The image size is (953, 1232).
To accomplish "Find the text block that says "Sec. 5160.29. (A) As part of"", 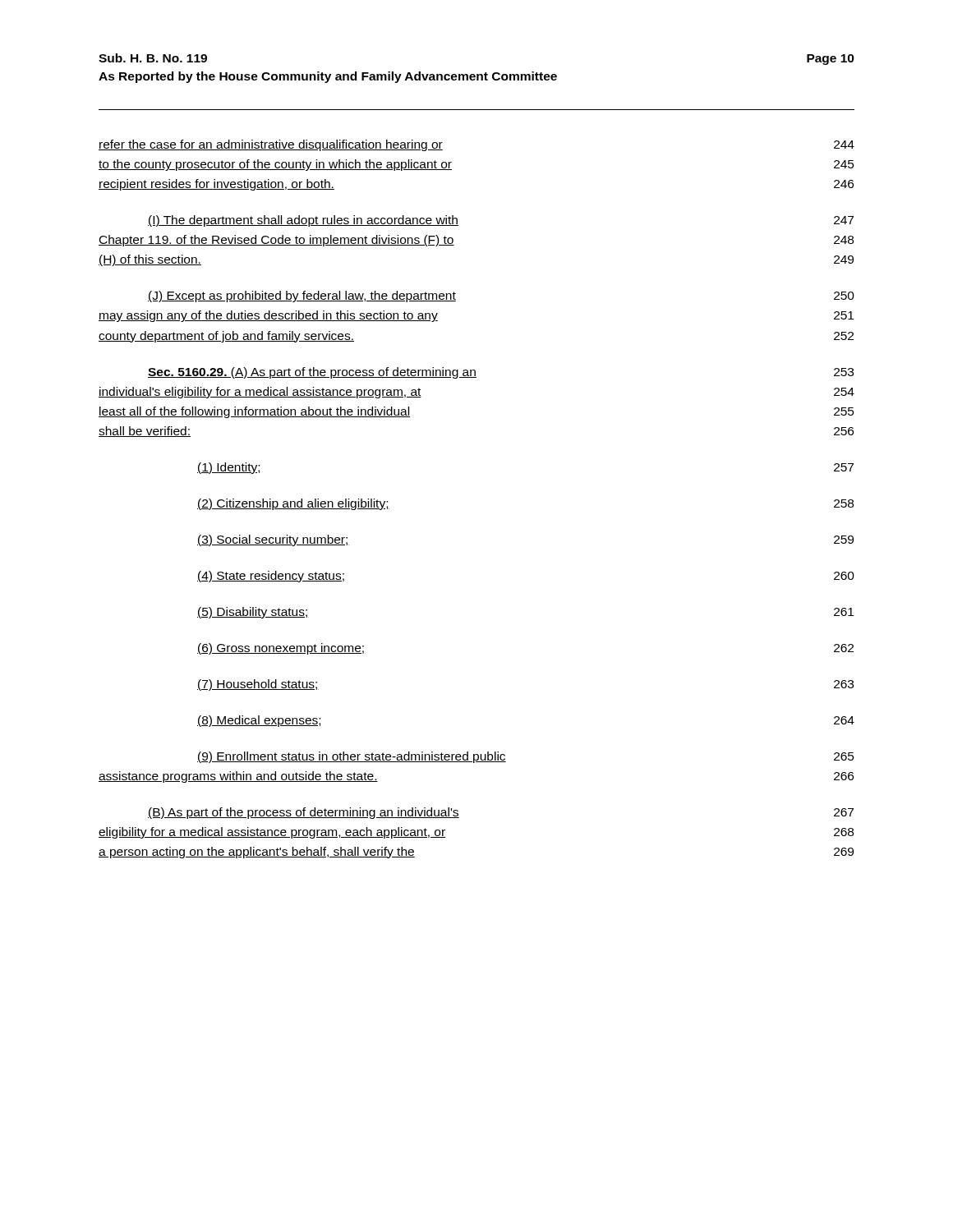I will [299, 372].
